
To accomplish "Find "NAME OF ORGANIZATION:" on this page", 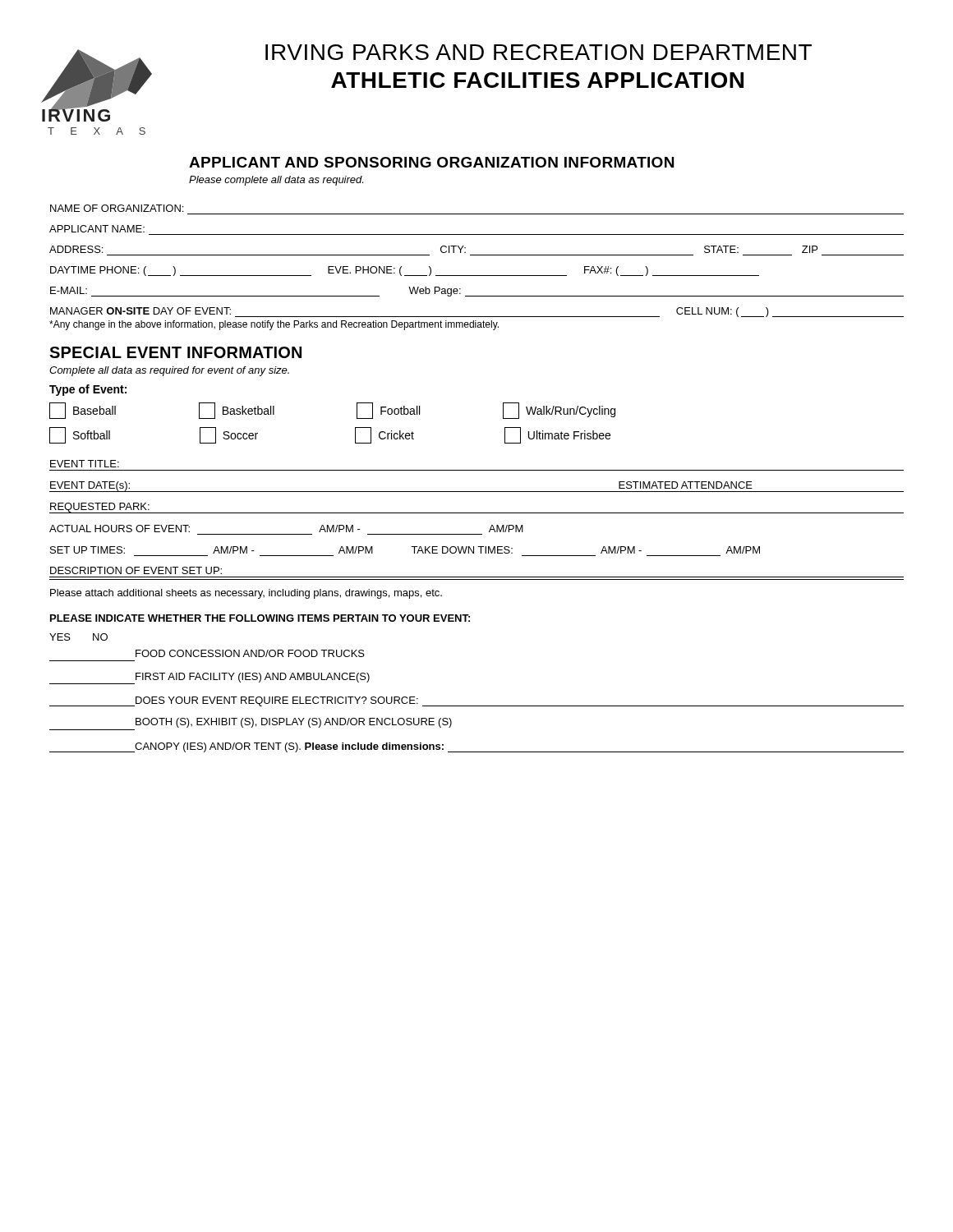I will click(x=476, y=207).
